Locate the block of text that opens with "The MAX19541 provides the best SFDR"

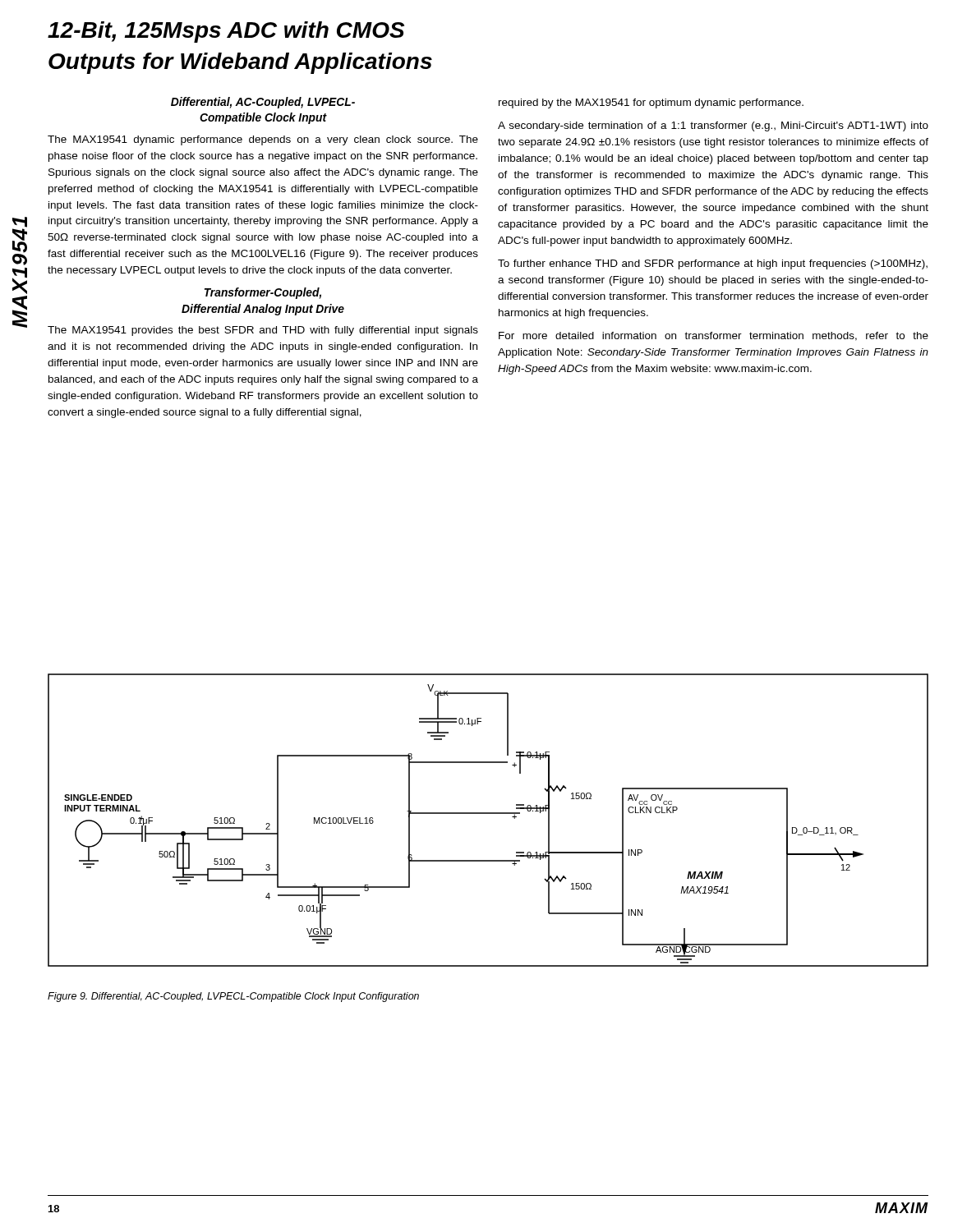click(x=263, y=371)
